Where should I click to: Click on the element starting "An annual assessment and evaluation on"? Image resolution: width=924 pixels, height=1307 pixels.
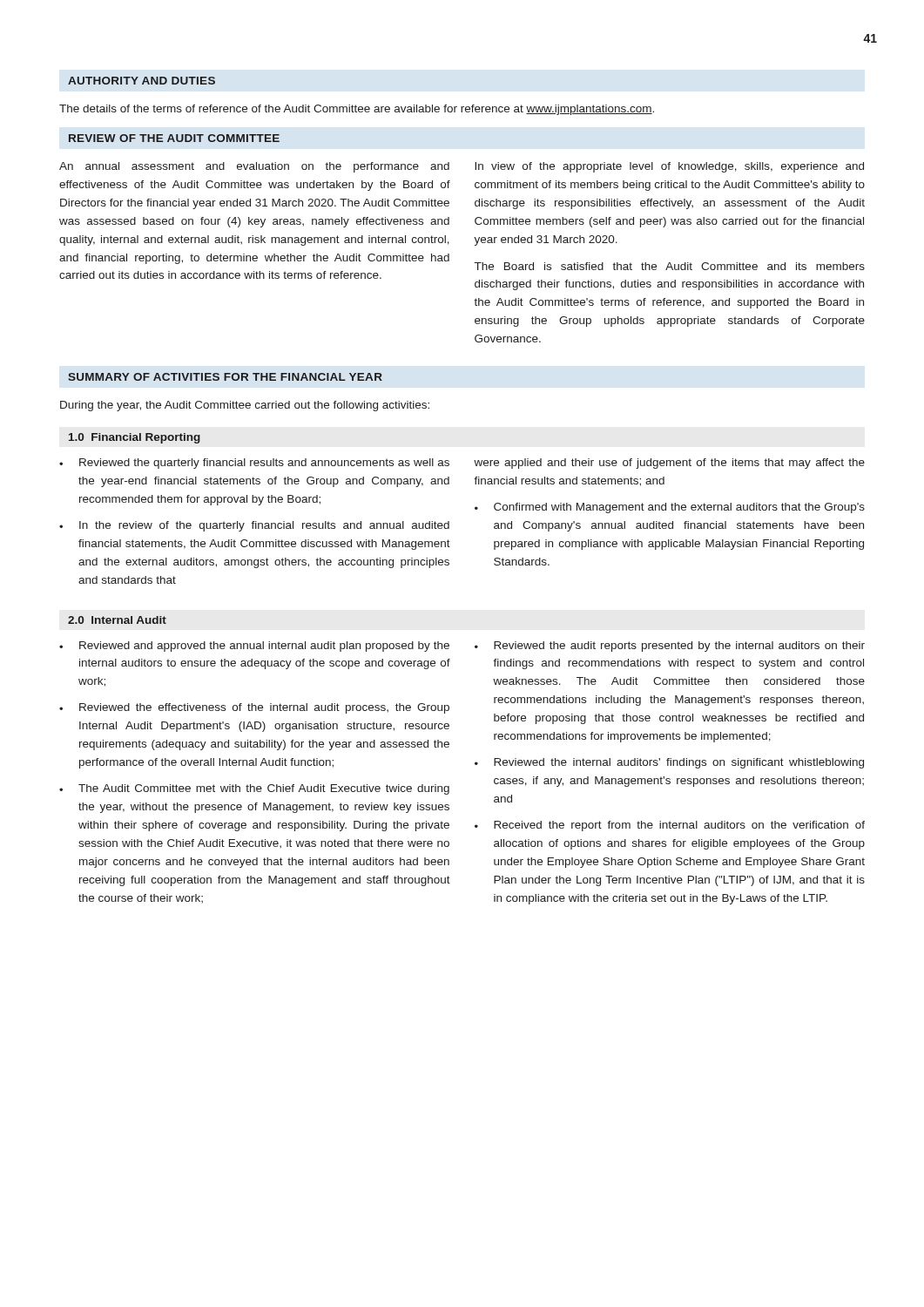pyautogui.click(x=255, y=221)
